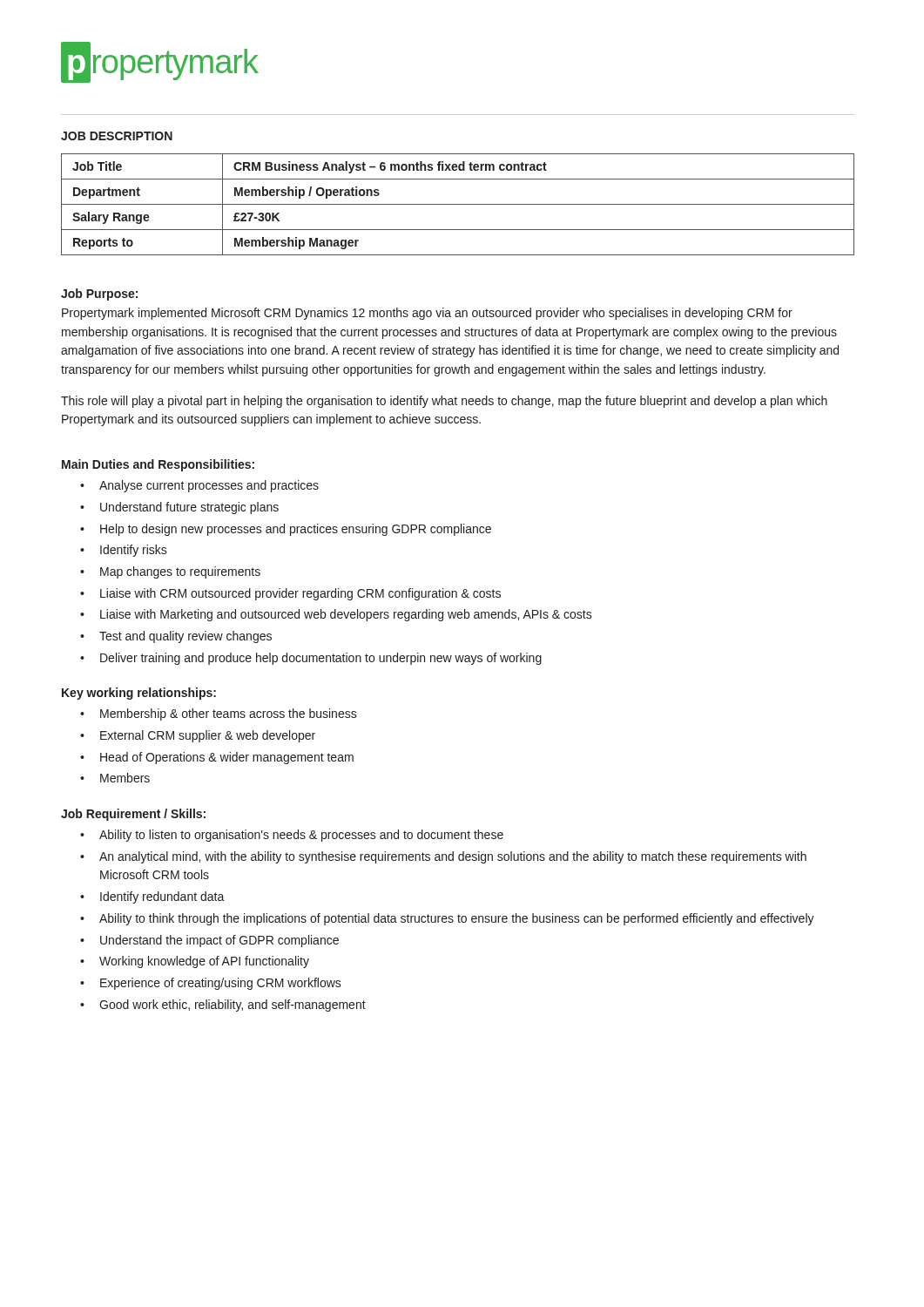Locate the region starting "Identify risks"

click(x=133, y=550)
